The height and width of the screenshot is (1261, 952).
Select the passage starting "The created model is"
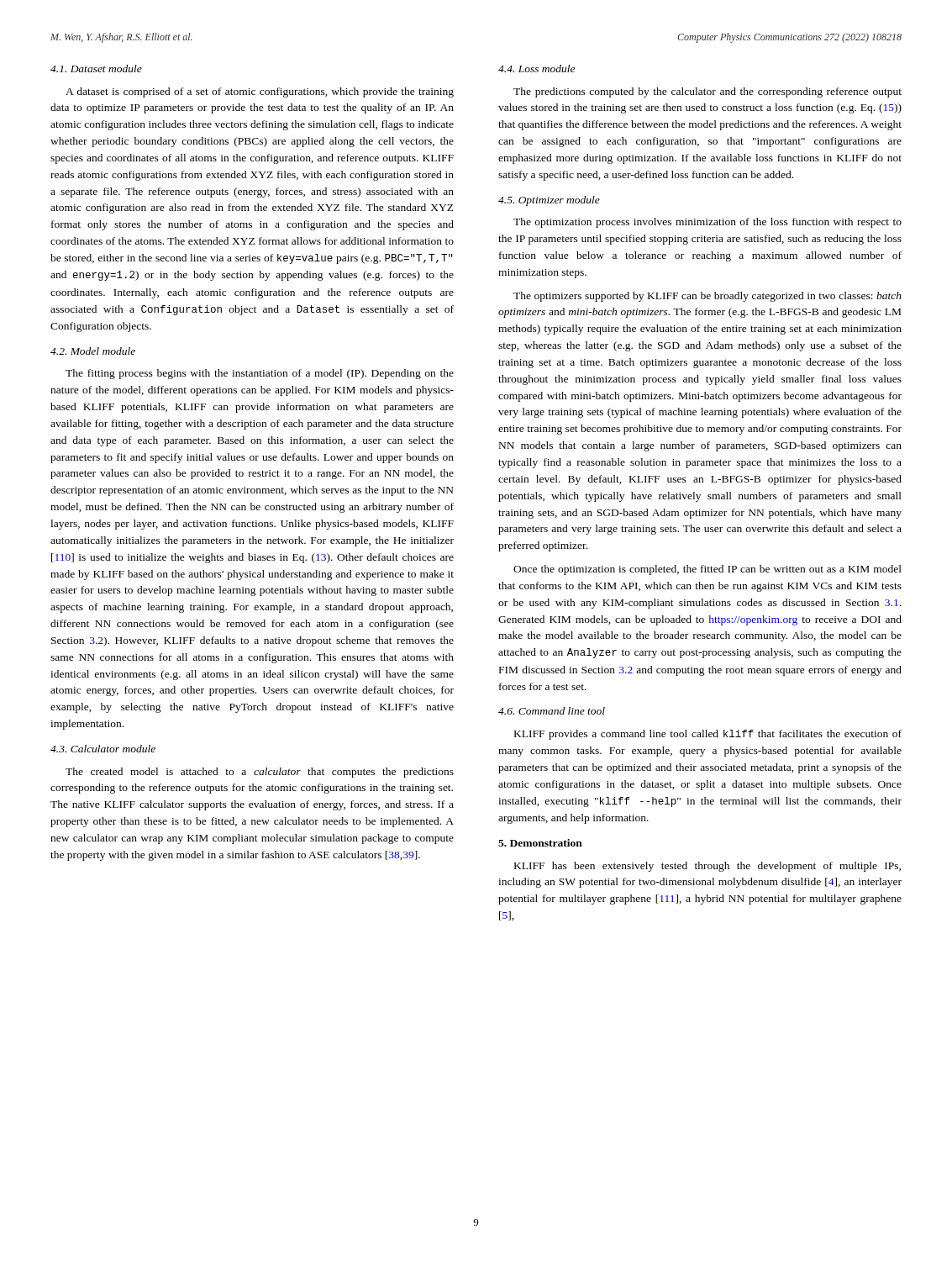(x=252, y=813)
